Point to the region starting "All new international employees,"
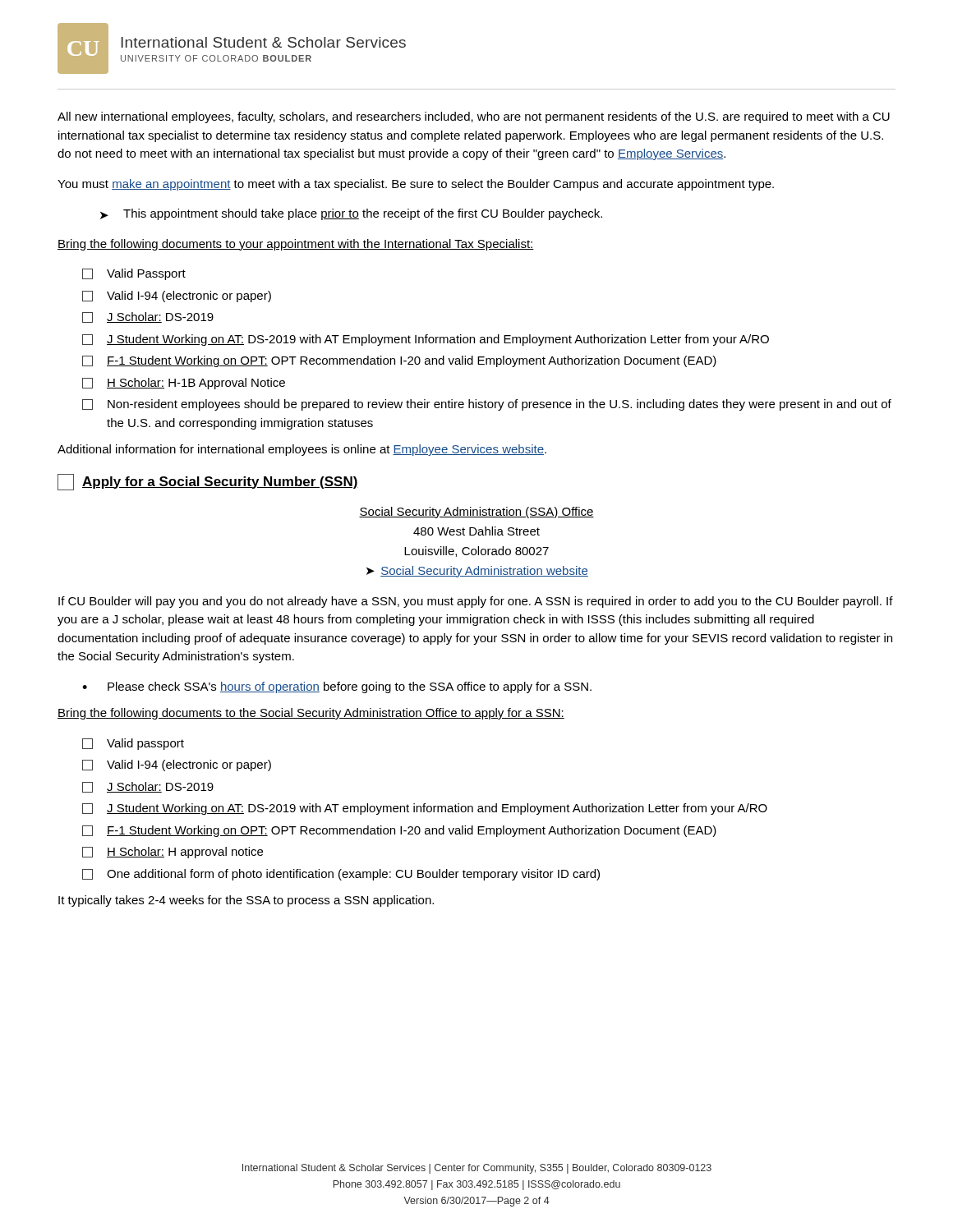 [x=474, y=135]
